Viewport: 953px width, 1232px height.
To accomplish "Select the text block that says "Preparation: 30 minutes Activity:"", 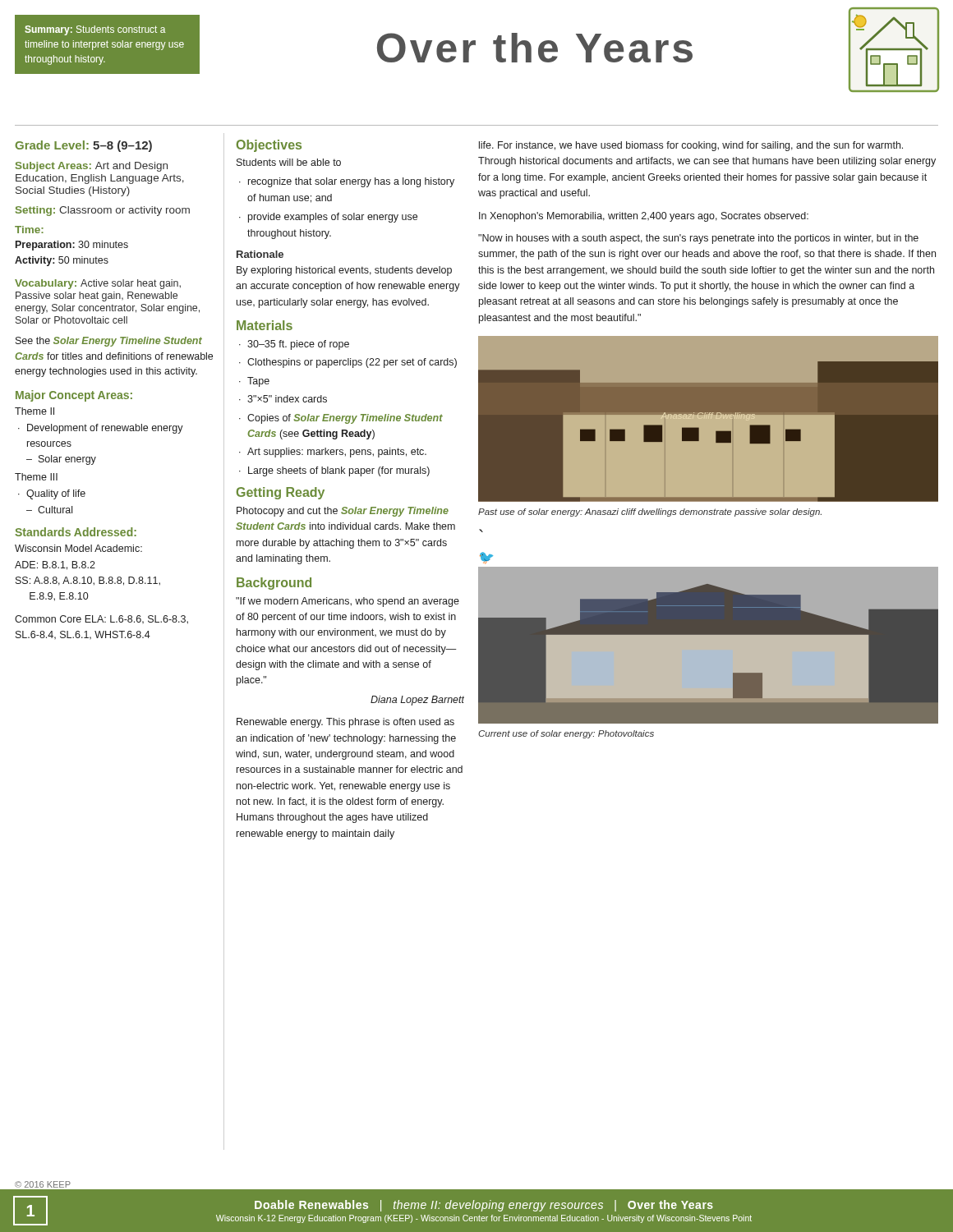I will click(72, 253).
